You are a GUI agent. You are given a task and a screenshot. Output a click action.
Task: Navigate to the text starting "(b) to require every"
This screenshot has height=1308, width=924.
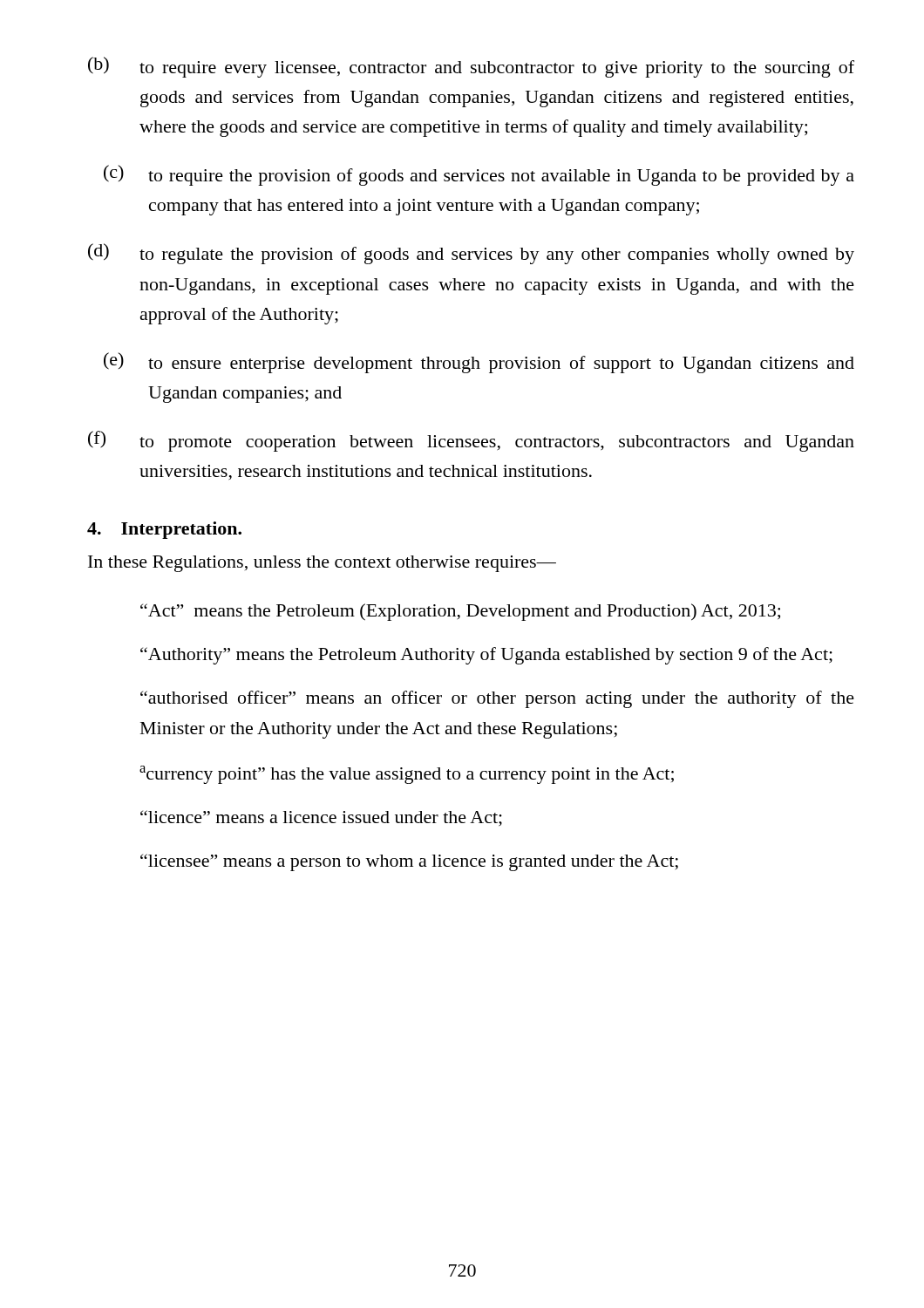tap(471, 97)
